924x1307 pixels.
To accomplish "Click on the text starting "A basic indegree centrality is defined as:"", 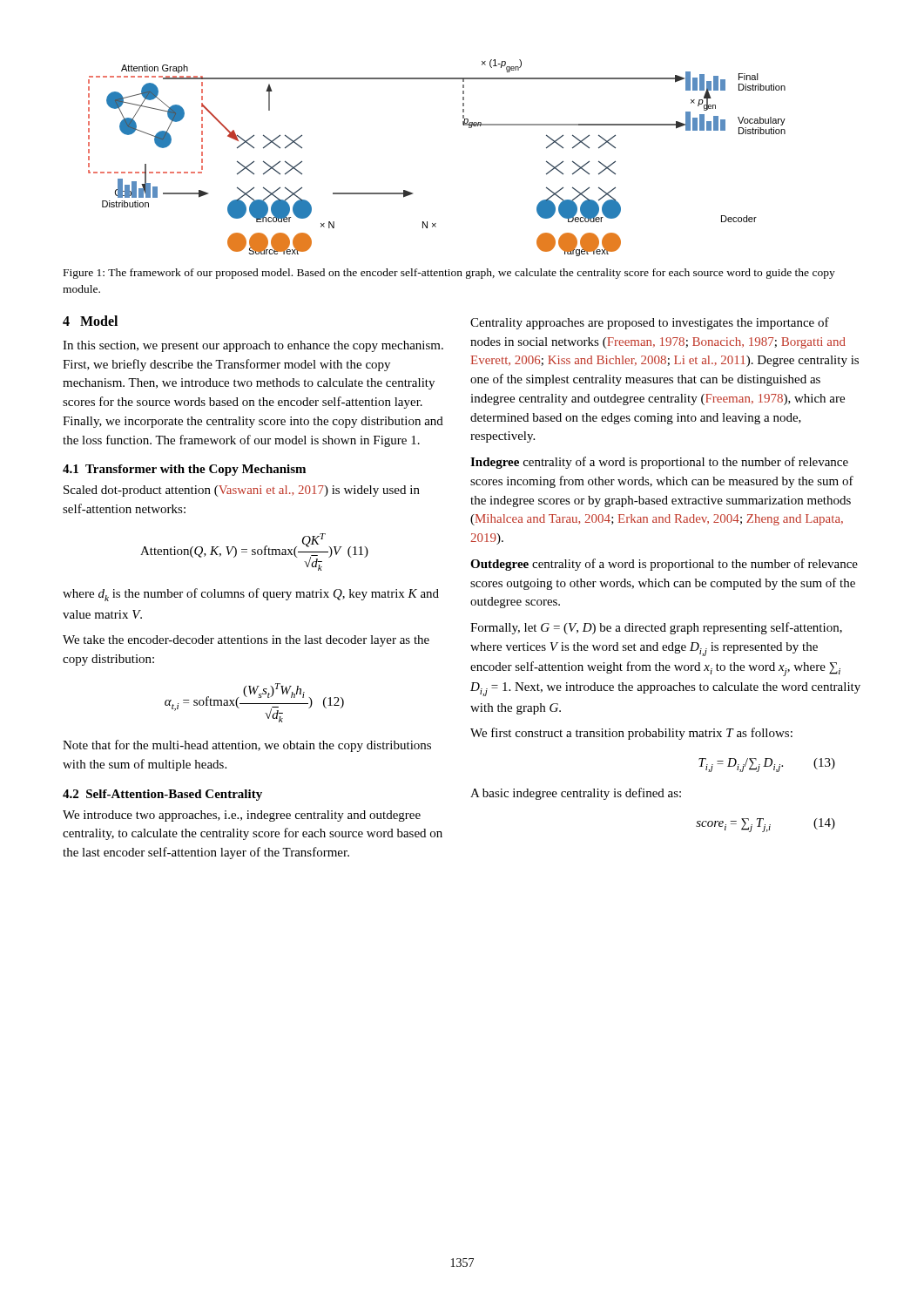I will (x=666, y=794).
